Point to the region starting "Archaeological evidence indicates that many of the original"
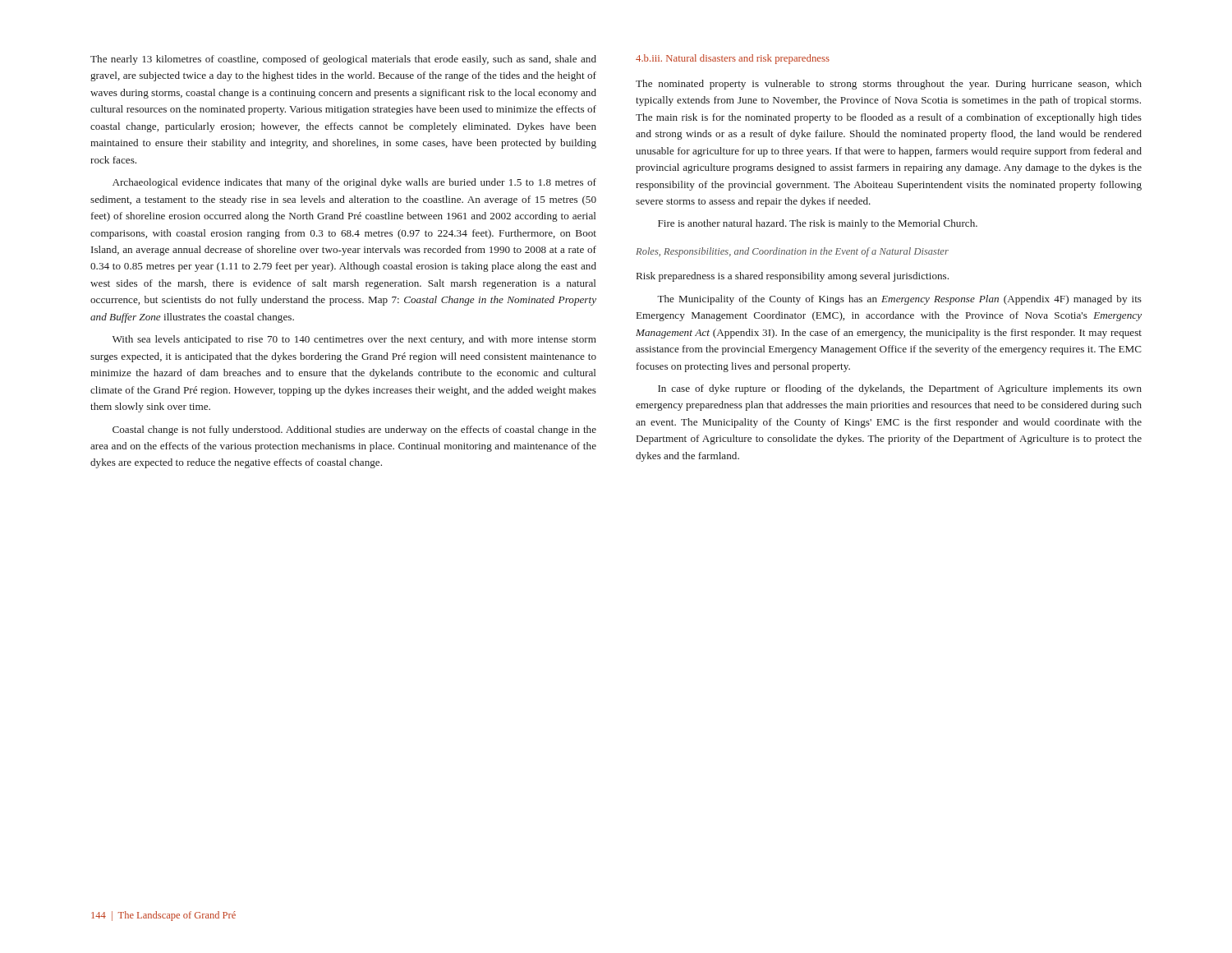The width and height of the screenshot is (1232, 953). point(343,250)
